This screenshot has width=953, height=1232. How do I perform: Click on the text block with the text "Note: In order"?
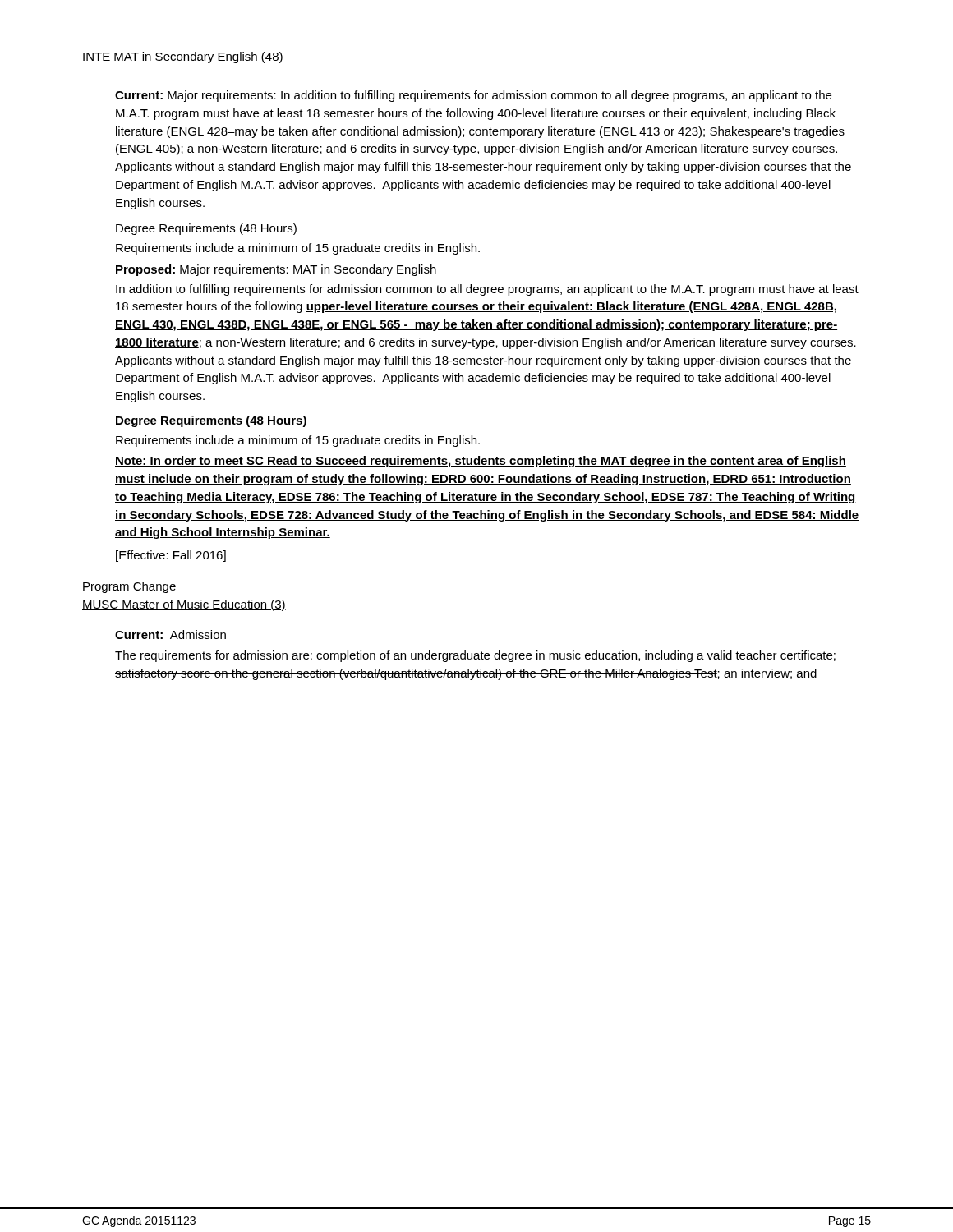487,496
